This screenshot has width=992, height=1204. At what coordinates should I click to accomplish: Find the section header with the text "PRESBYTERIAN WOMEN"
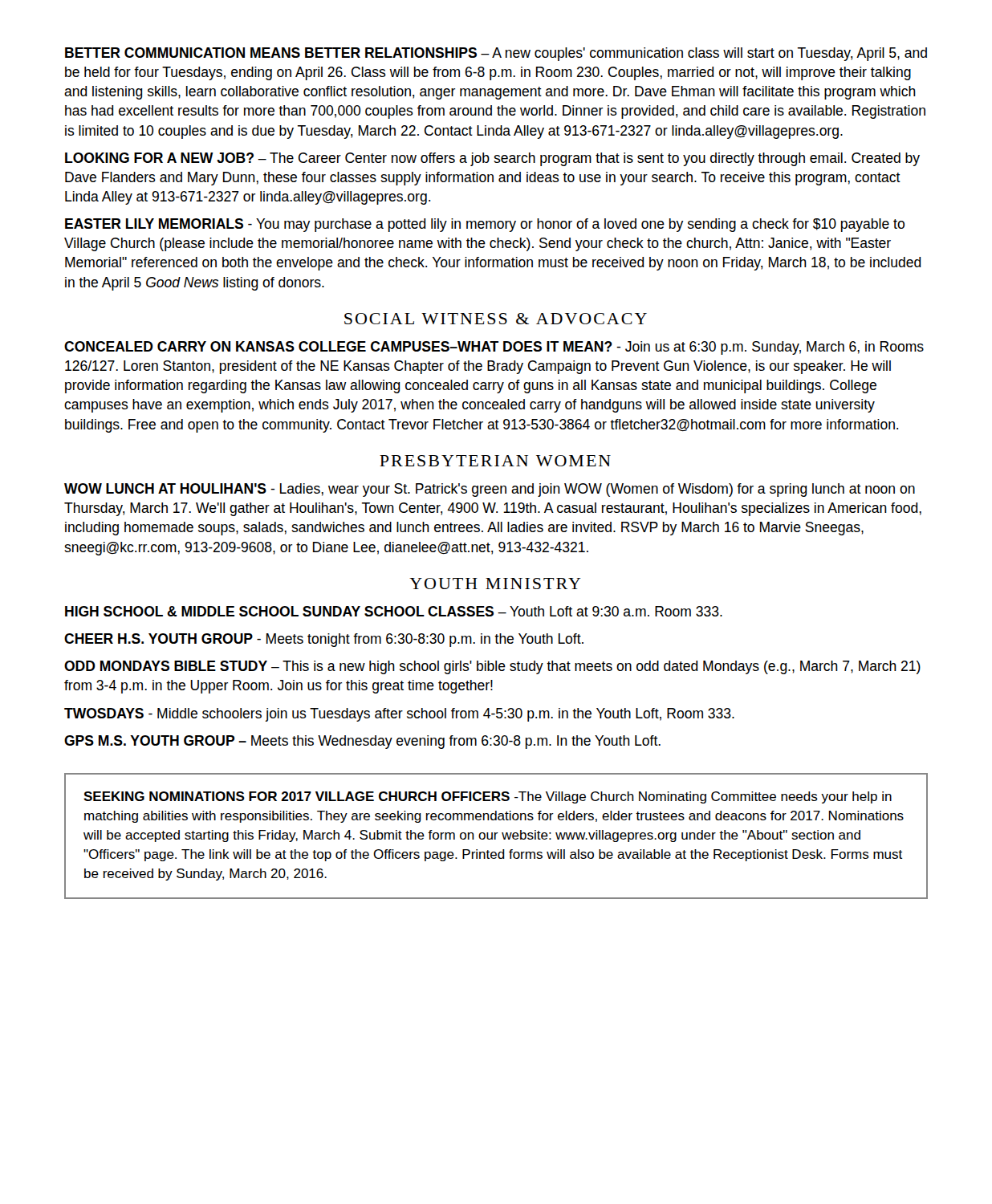tap(496, 460)
